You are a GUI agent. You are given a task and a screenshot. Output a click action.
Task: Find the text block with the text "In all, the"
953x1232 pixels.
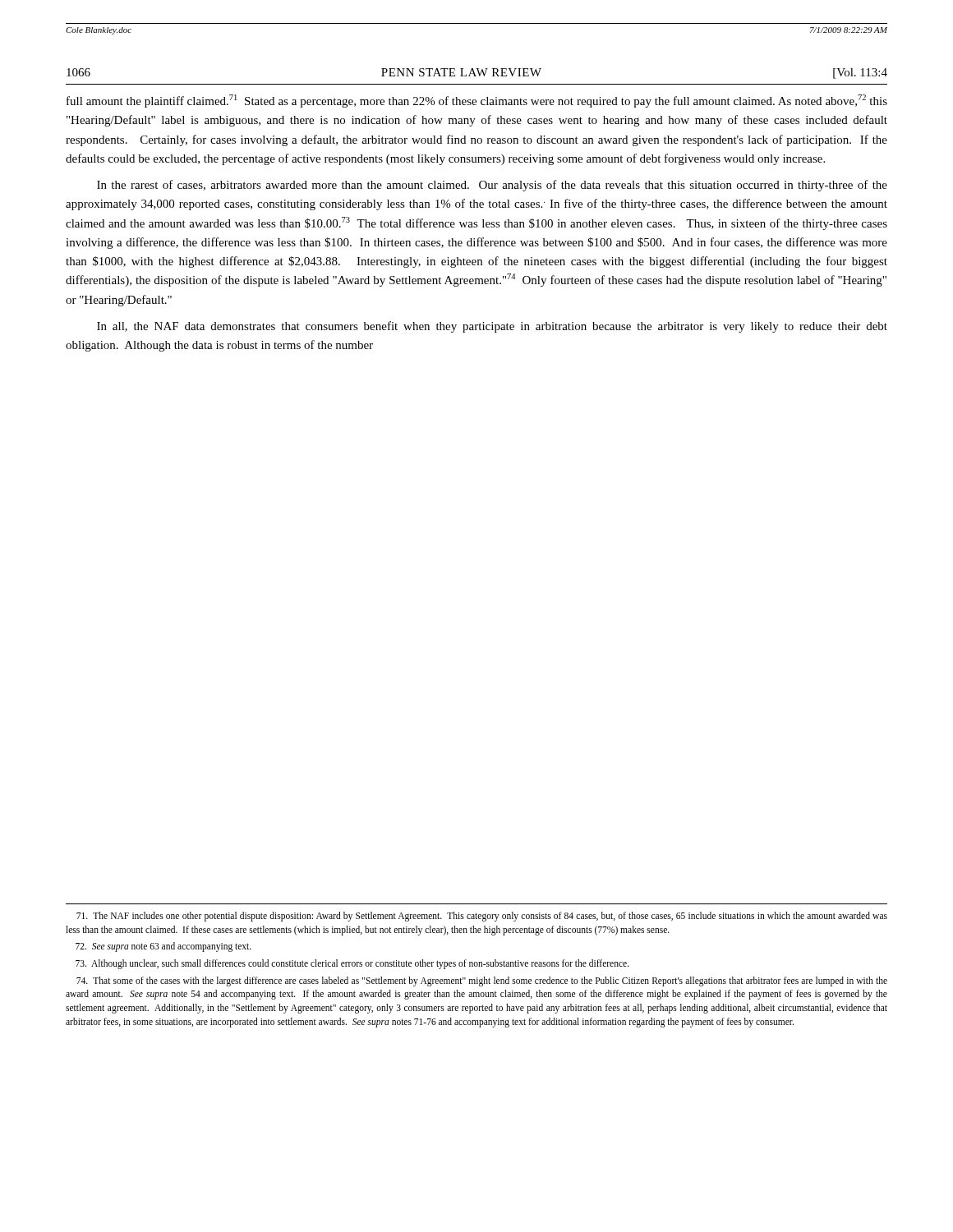coord(476,336)
